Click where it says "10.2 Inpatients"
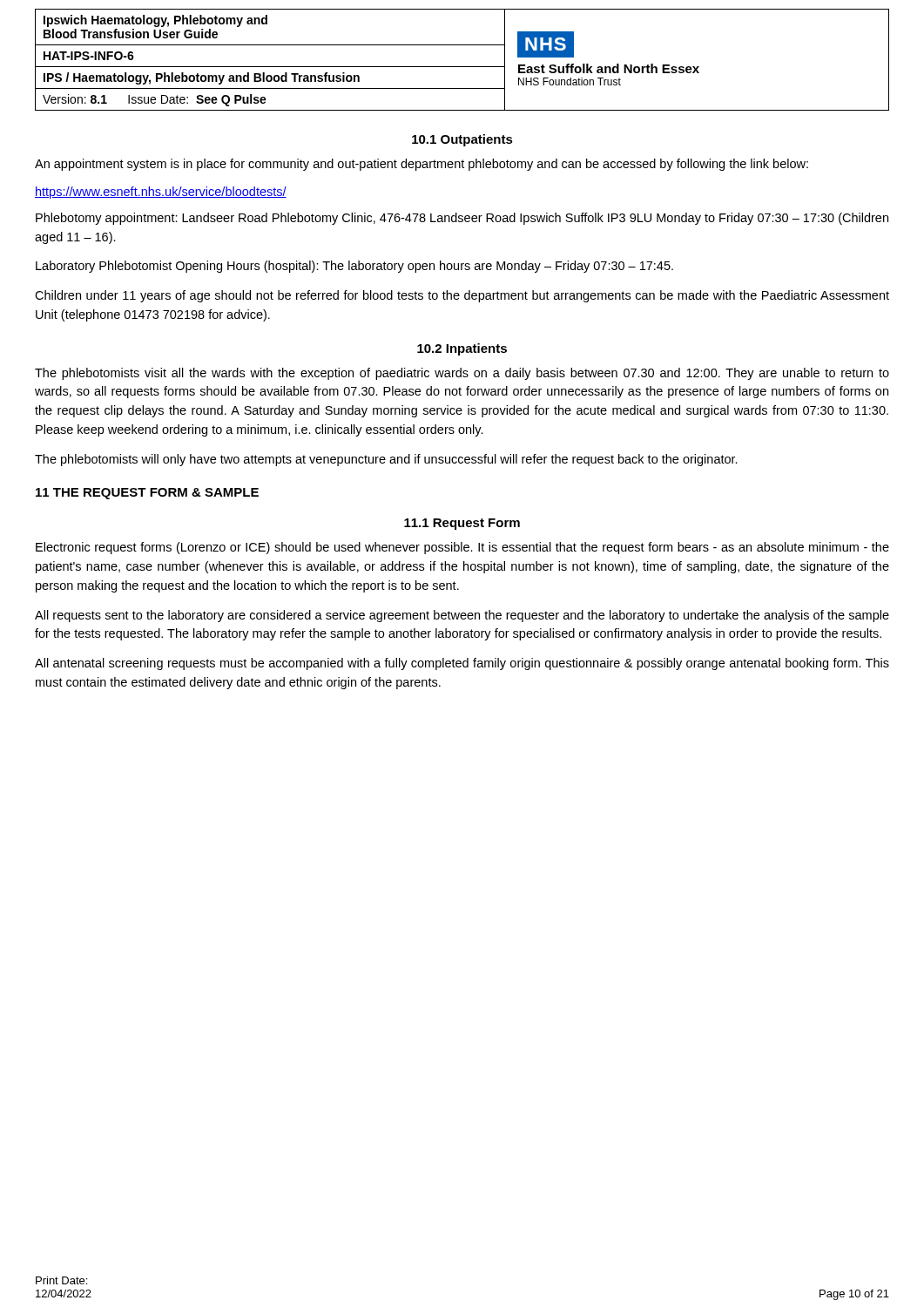This screenshot has height=1307, width=924. [462, 348]
